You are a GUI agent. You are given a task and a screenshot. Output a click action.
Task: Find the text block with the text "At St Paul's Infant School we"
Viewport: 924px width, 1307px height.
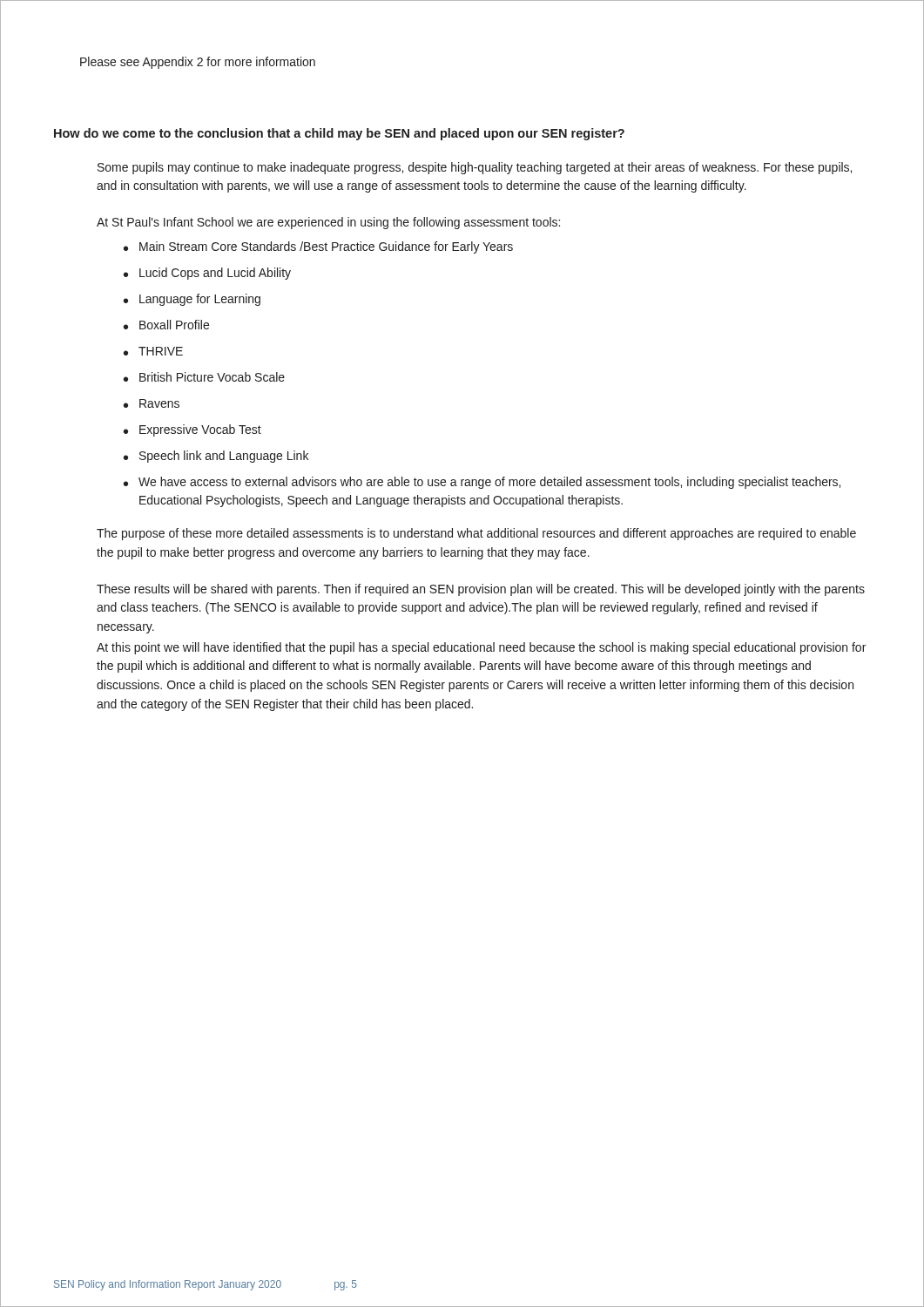tap(329, 222)
